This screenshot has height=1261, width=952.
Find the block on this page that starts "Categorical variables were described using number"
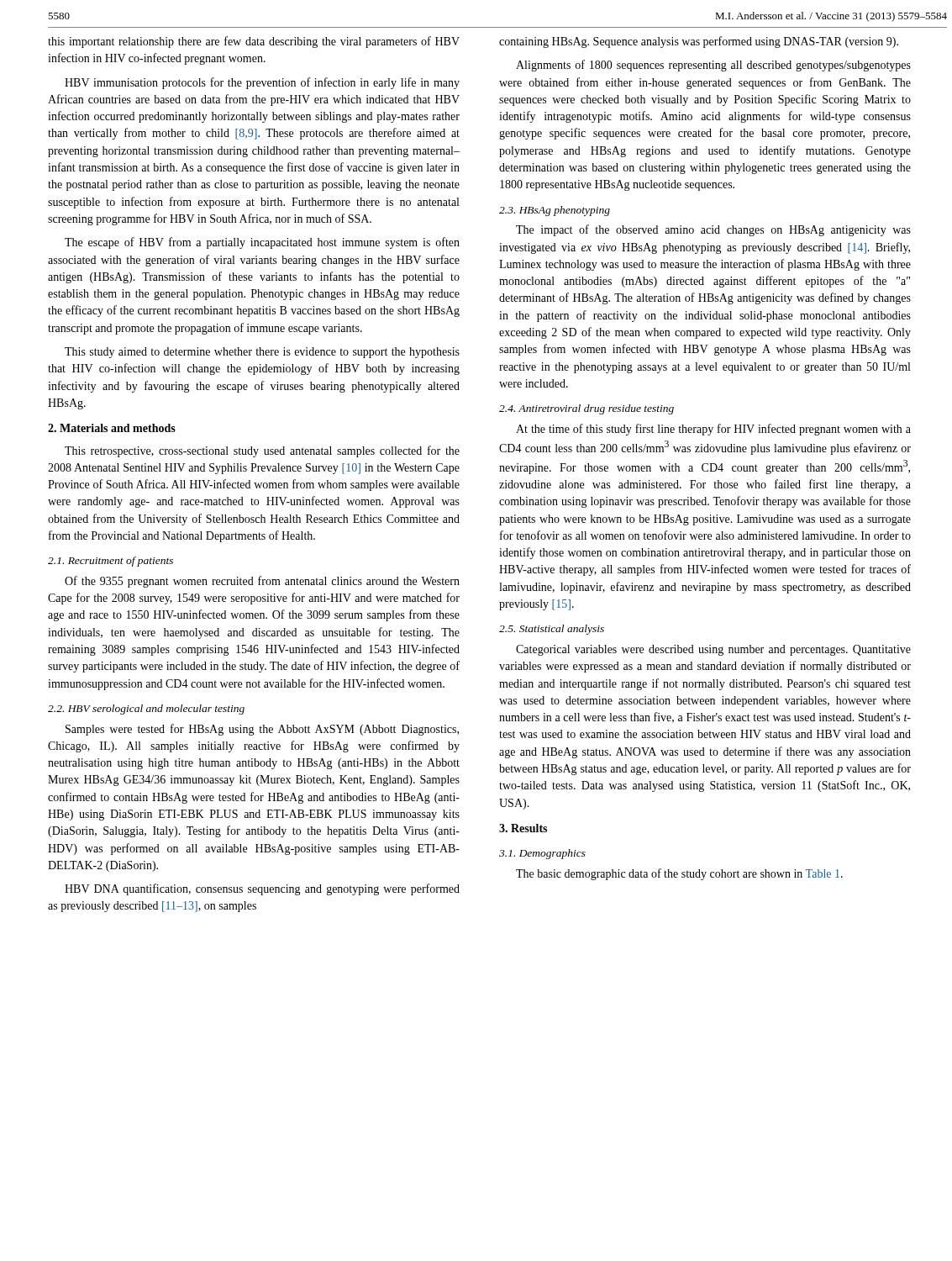point(705,727)
